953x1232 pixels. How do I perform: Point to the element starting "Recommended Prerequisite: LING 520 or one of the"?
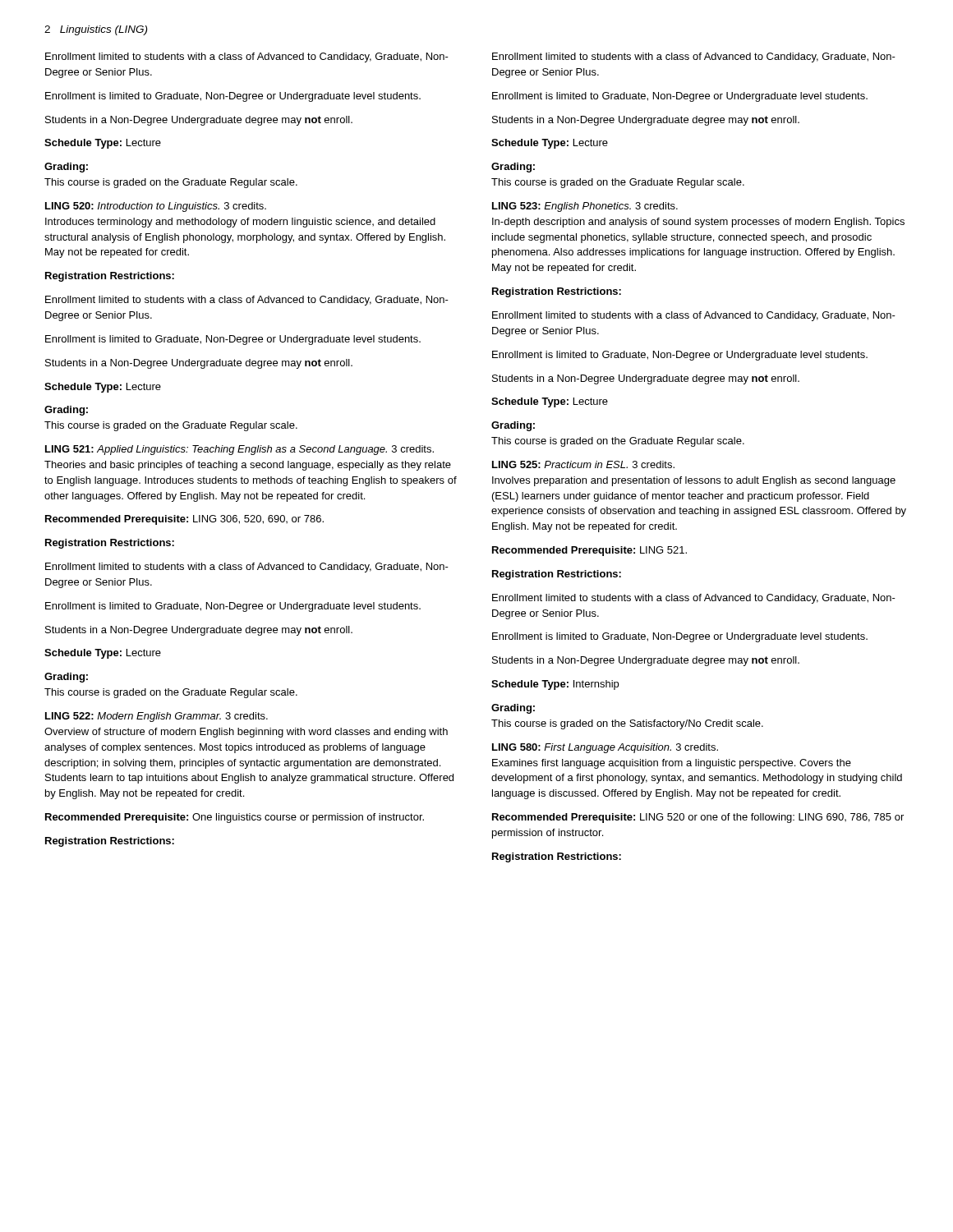[700, 825]
